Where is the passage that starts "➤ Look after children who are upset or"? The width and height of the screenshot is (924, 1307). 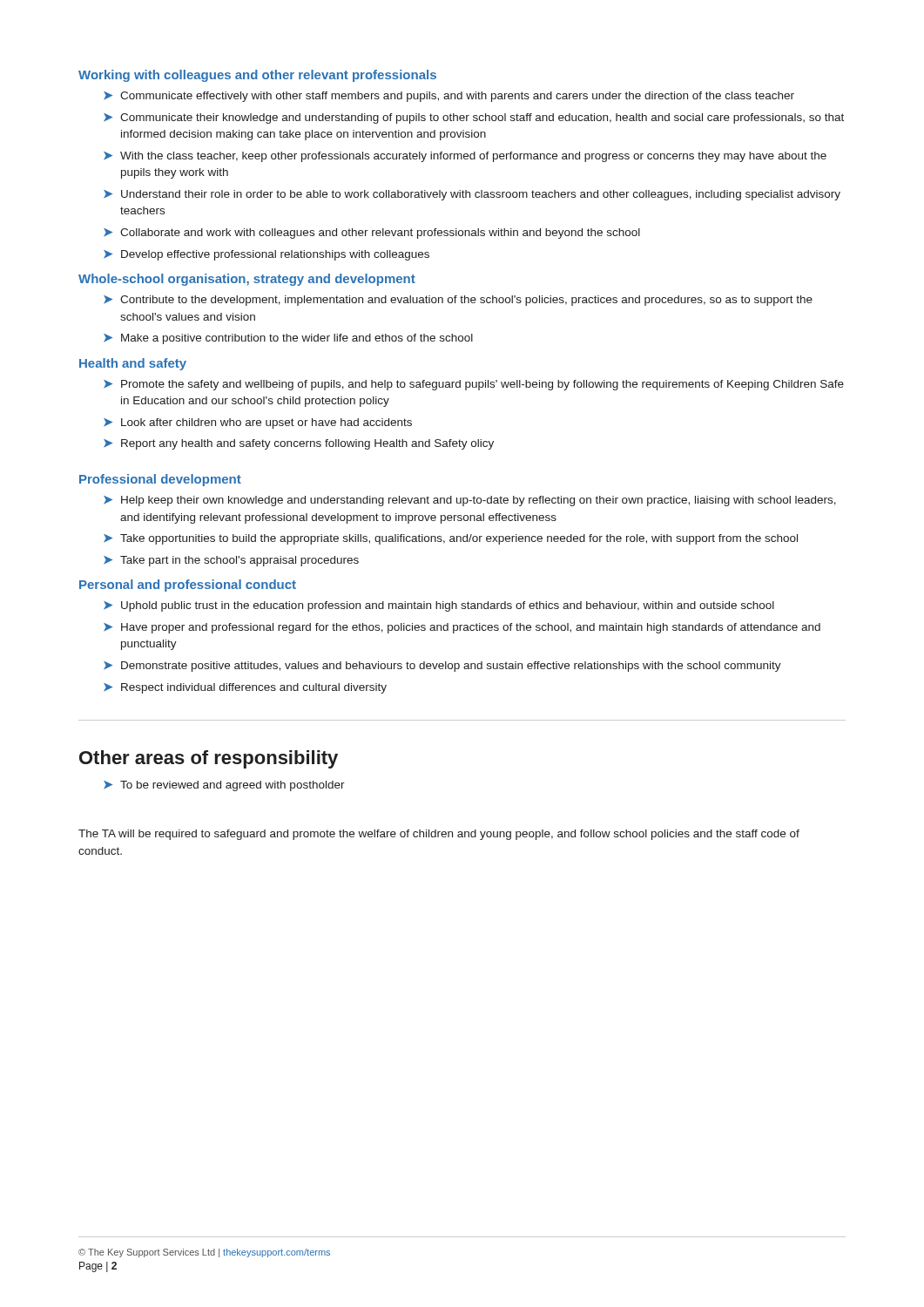click(258, 422)
